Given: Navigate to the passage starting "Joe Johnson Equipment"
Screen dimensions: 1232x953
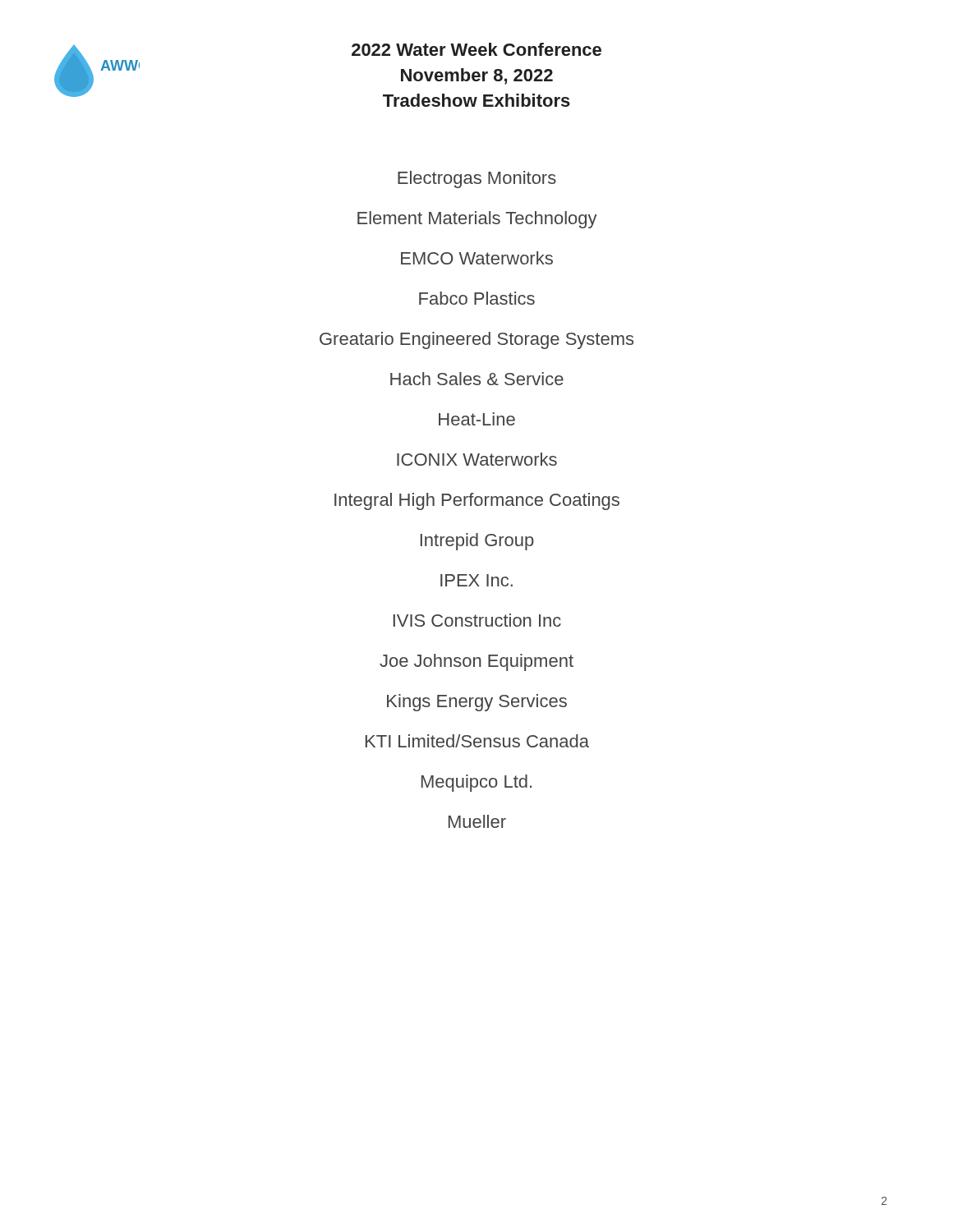Looking at the screenshot, I should pos(476,661).
